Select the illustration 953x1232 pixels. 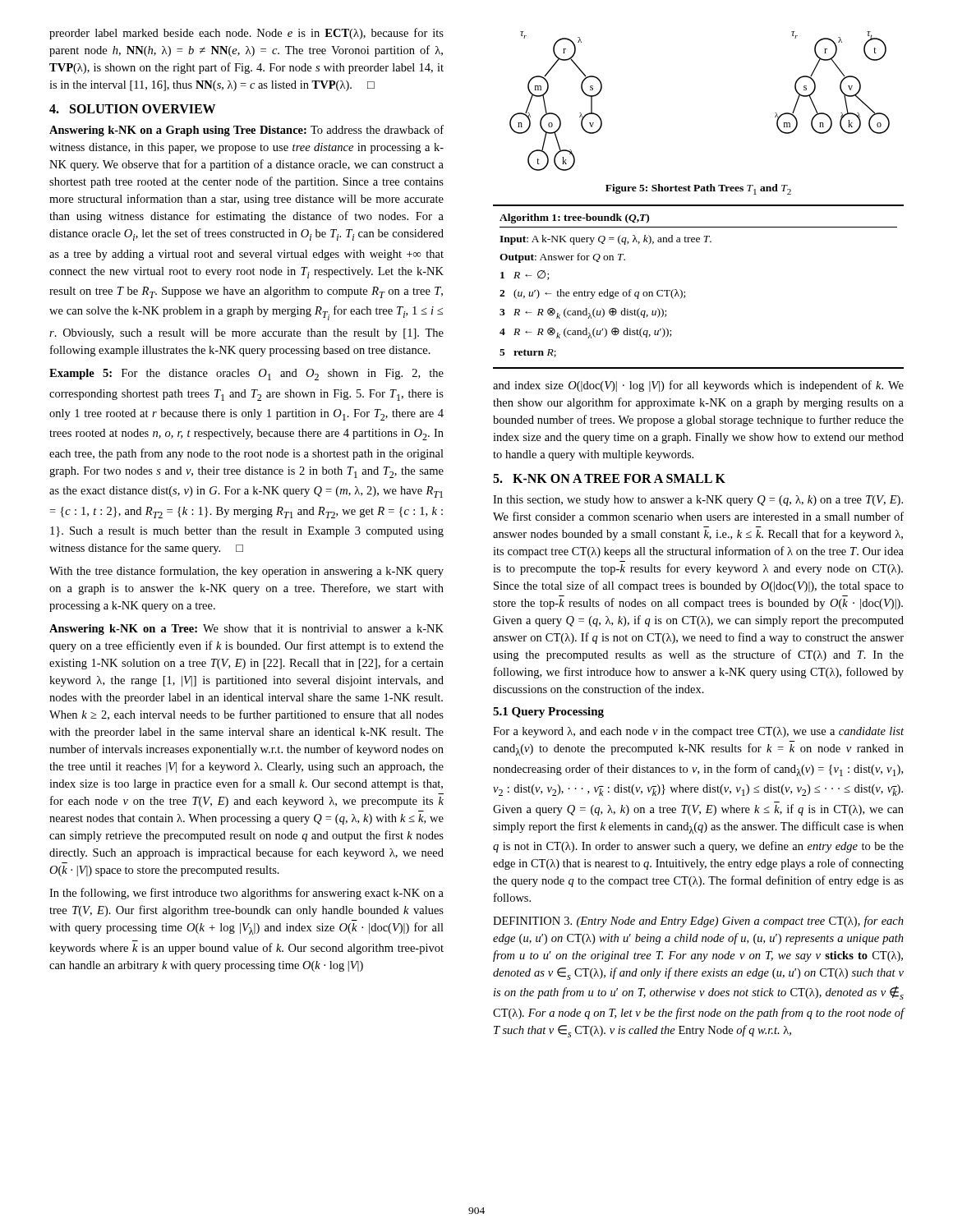(x=698, y=101)
